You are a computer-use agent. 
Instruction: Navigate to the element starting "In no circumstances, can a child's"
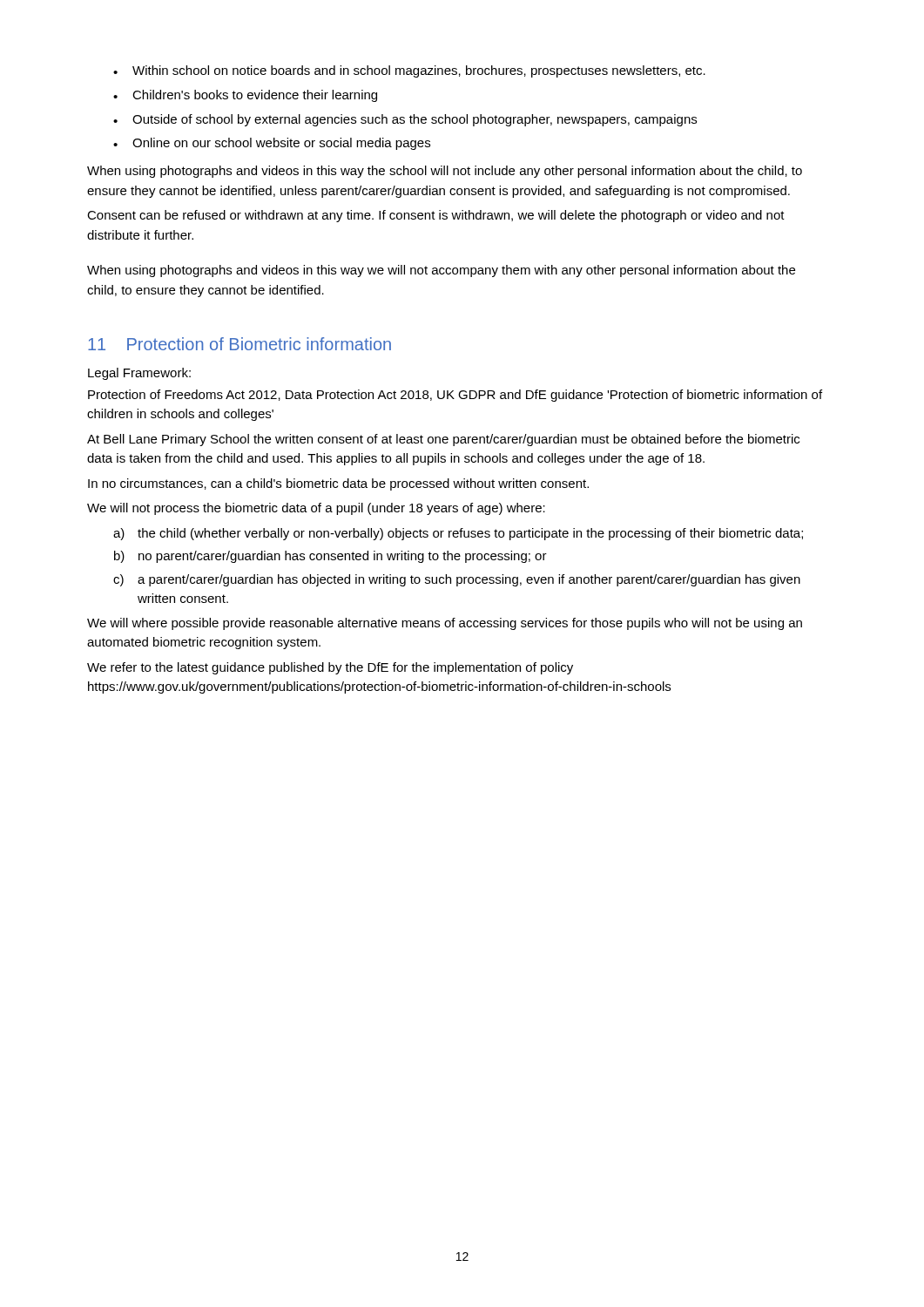click(x=339, y=483)
